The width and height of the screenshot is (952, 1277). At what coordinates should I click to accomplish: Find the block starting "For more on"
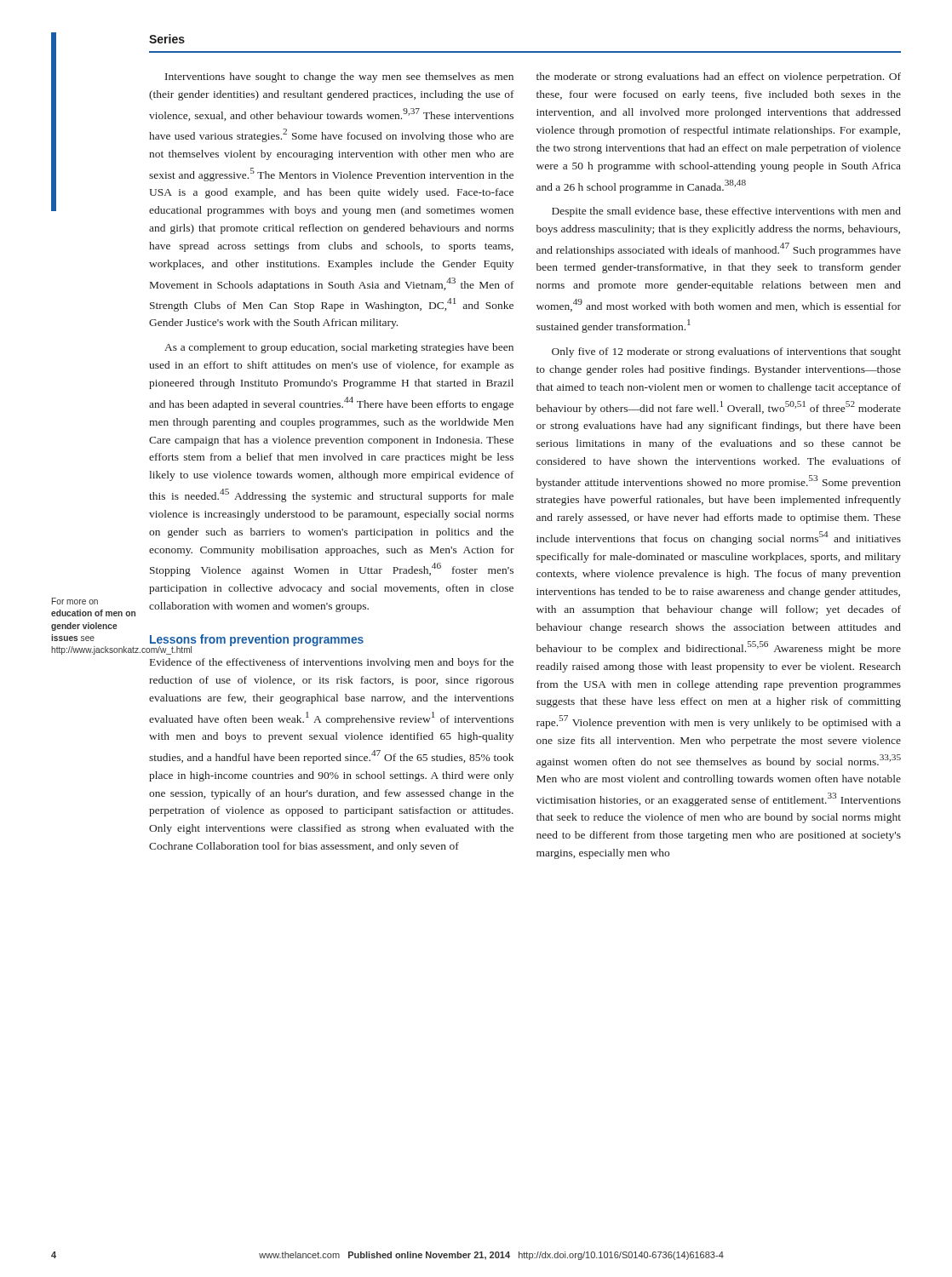(x=96, y=626)
